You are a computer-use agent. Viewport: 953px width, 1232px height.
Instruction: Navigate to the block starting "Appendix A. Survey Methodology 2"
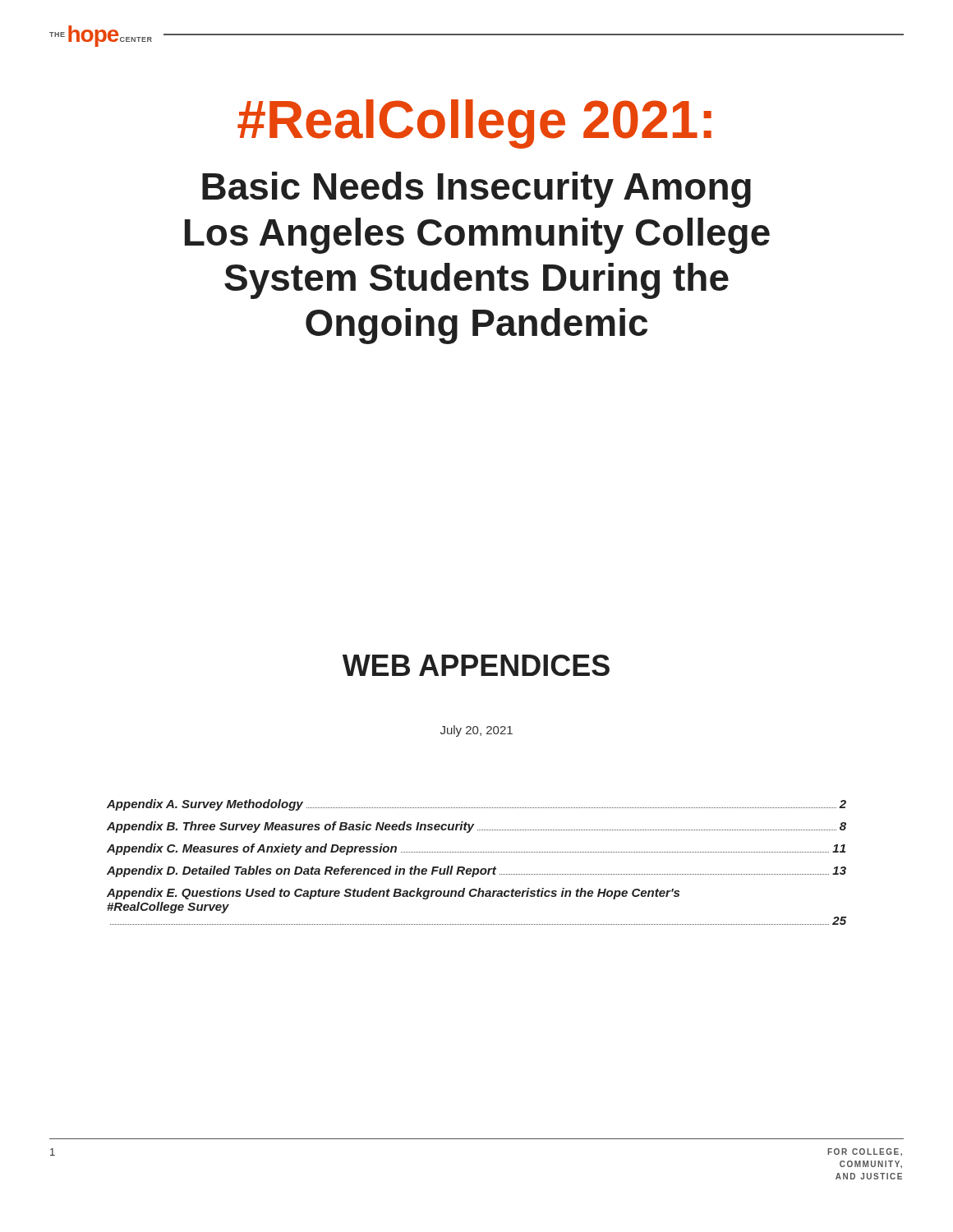point(476,804)
